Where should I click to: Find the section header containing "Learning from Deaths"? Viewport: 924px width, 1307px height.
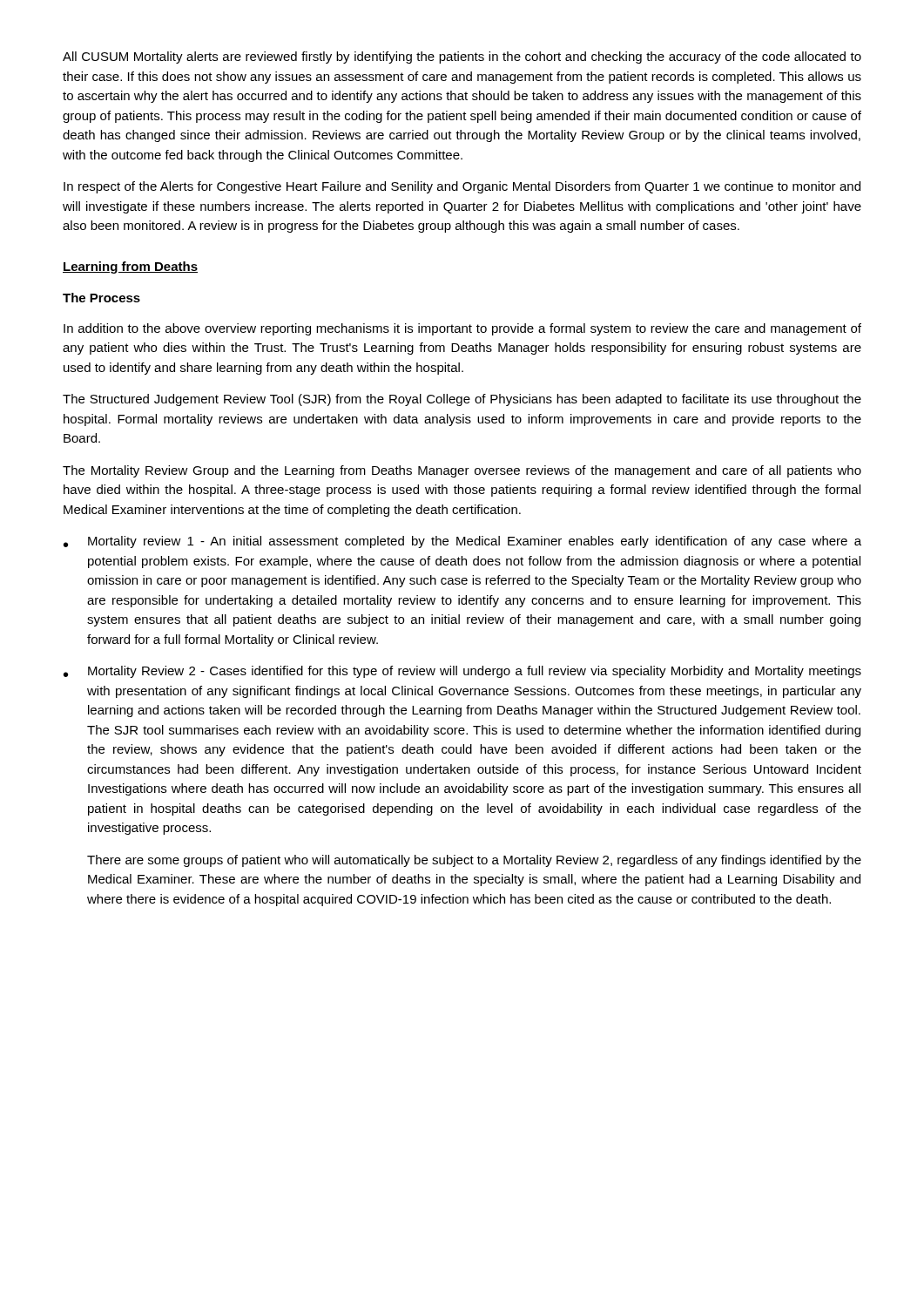click(x=130, y=266)
